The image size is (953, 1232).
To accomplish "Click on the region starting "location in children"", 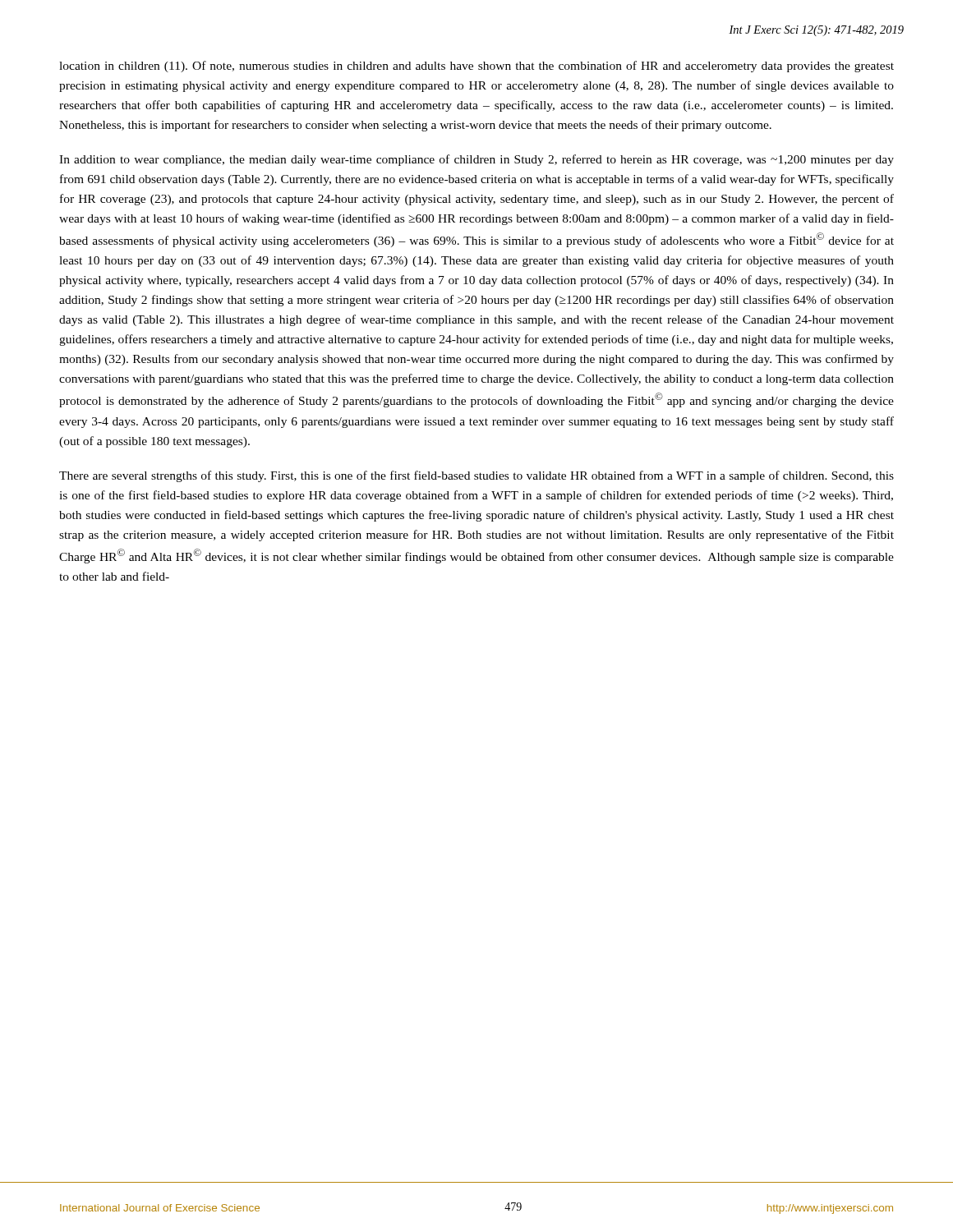I will (x=476, y=95).
